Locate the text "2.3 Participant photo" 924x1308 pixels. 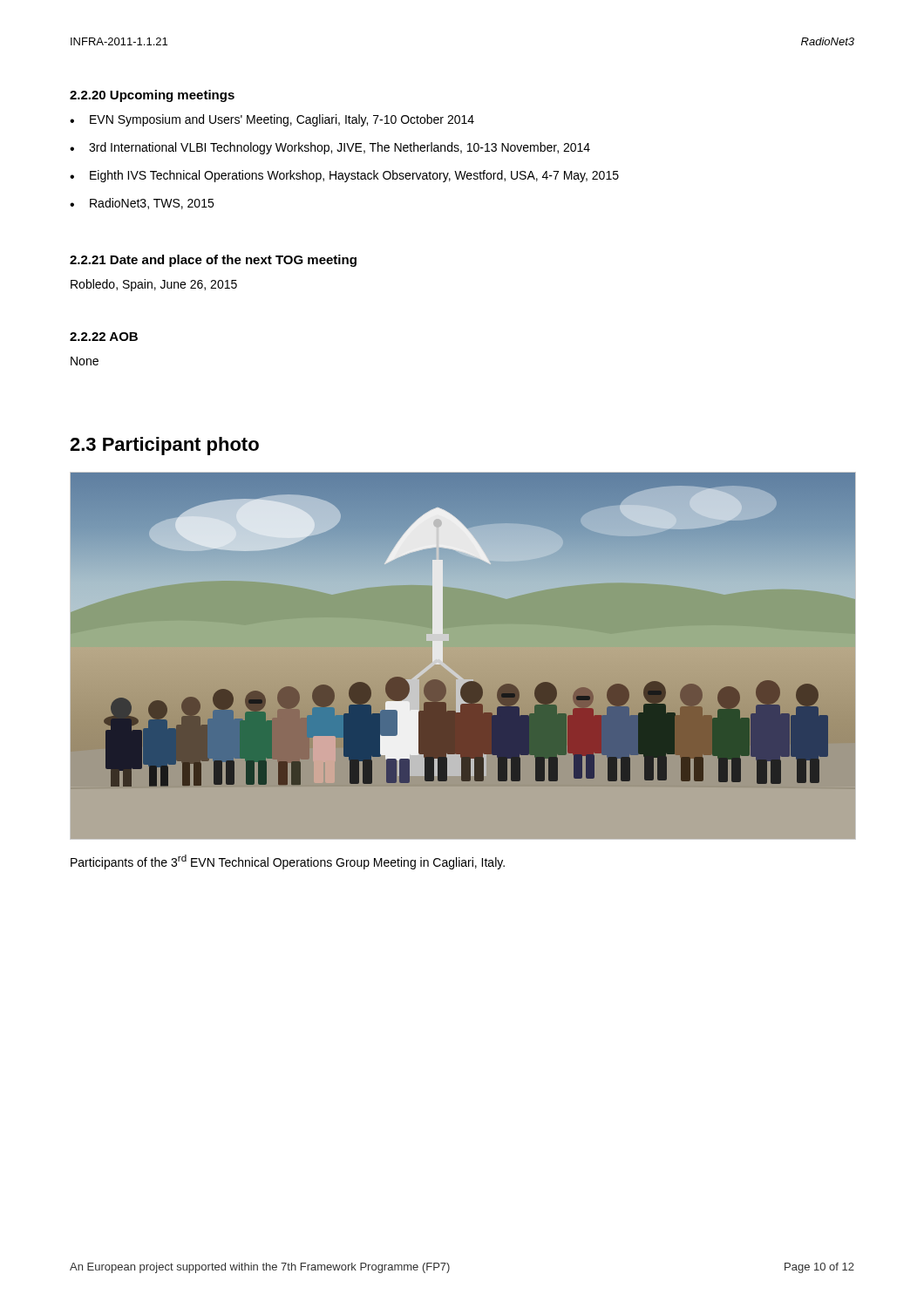(165, 444)
